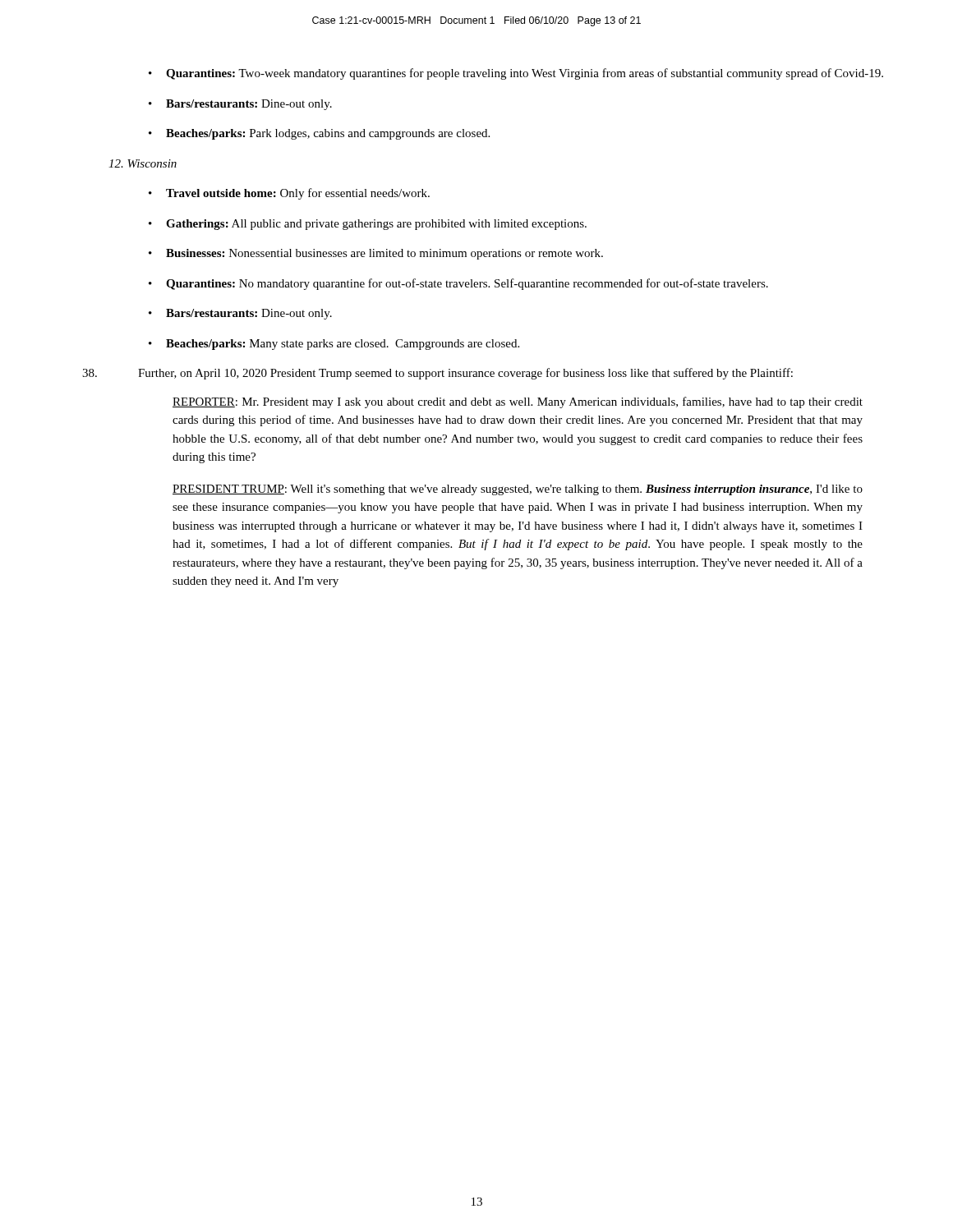This screenshot has height=1232, width=953.
Task: Find the text starting "REPORTER: Mr. President"
Action: (518, 429)
